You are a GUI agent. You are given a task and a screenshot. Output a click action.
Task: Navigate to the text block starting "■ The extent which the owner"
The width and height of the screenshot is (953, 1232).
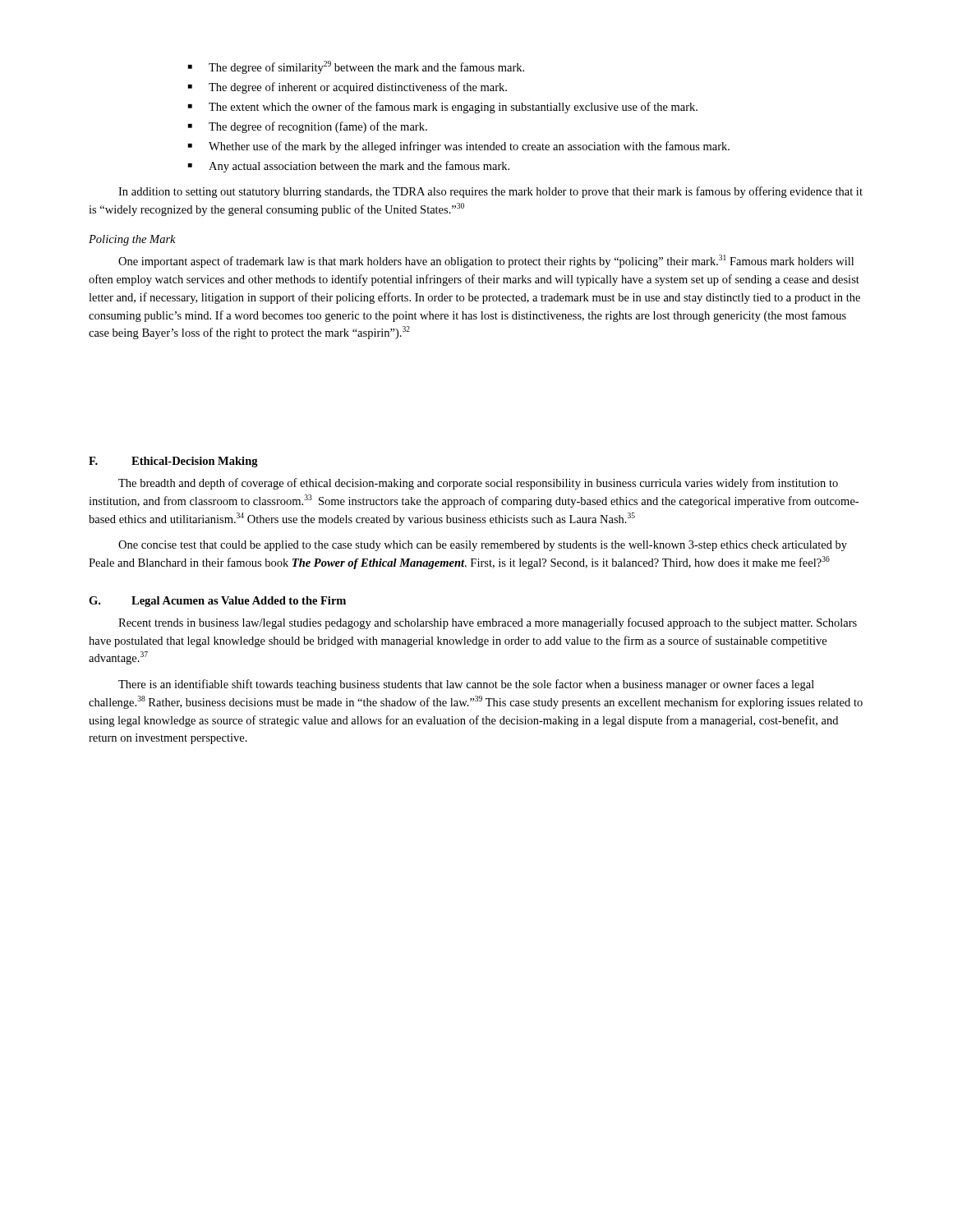(526, 107)
